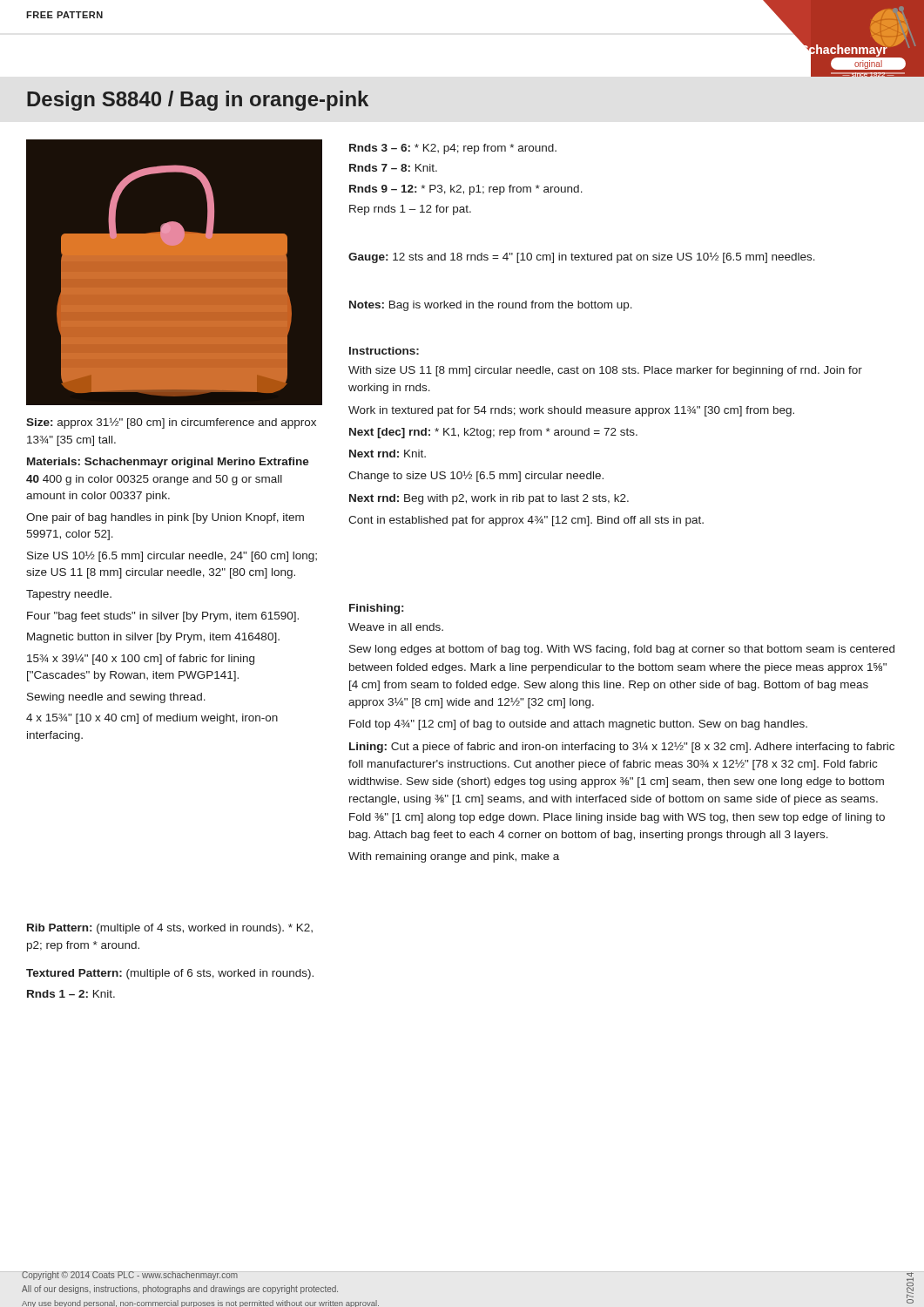Select the photo
The image size is (924, 1307).
(174, 272)
